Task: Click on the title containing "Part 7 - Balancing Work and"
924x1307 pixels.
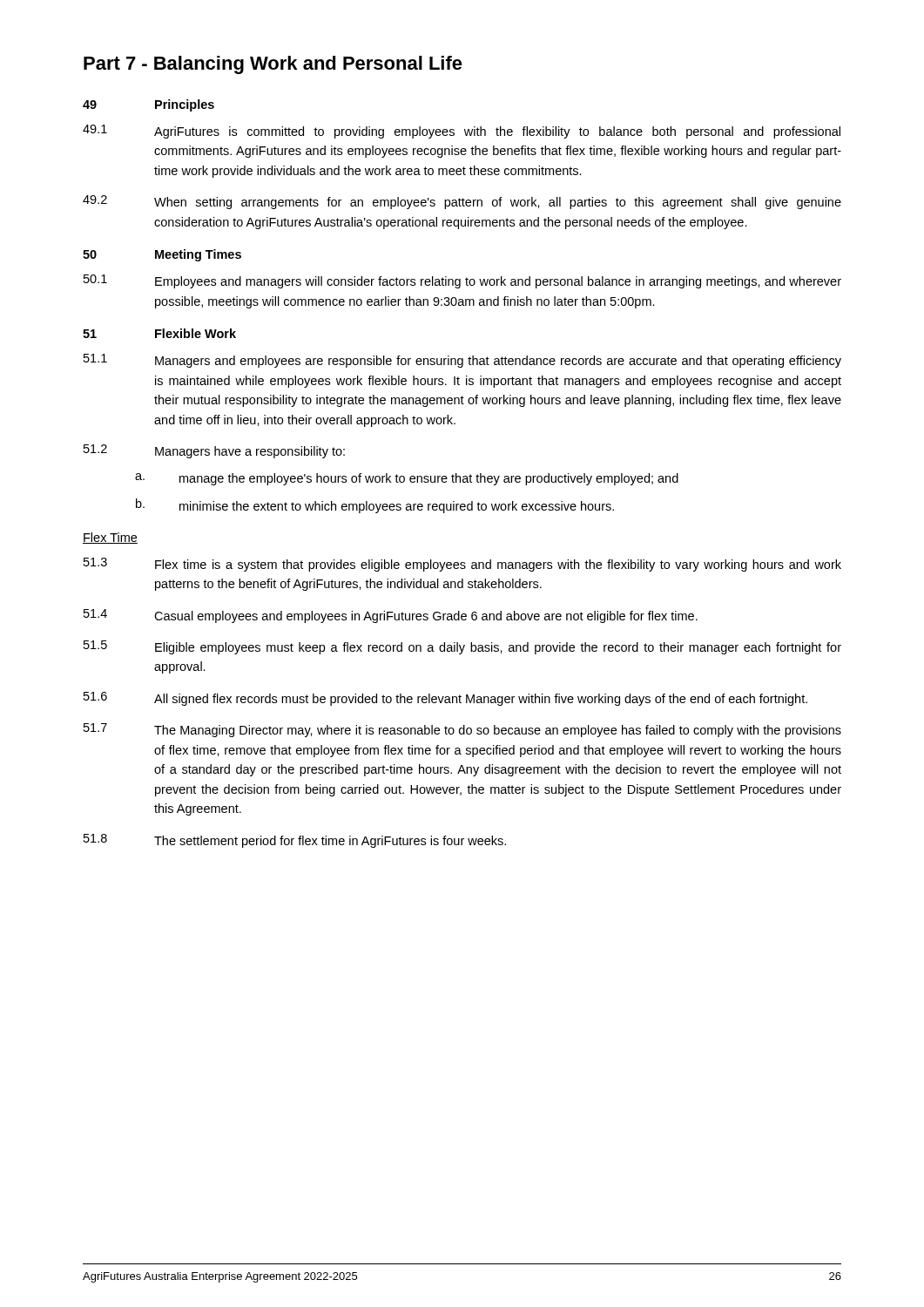Action: [x=273, y=63]
